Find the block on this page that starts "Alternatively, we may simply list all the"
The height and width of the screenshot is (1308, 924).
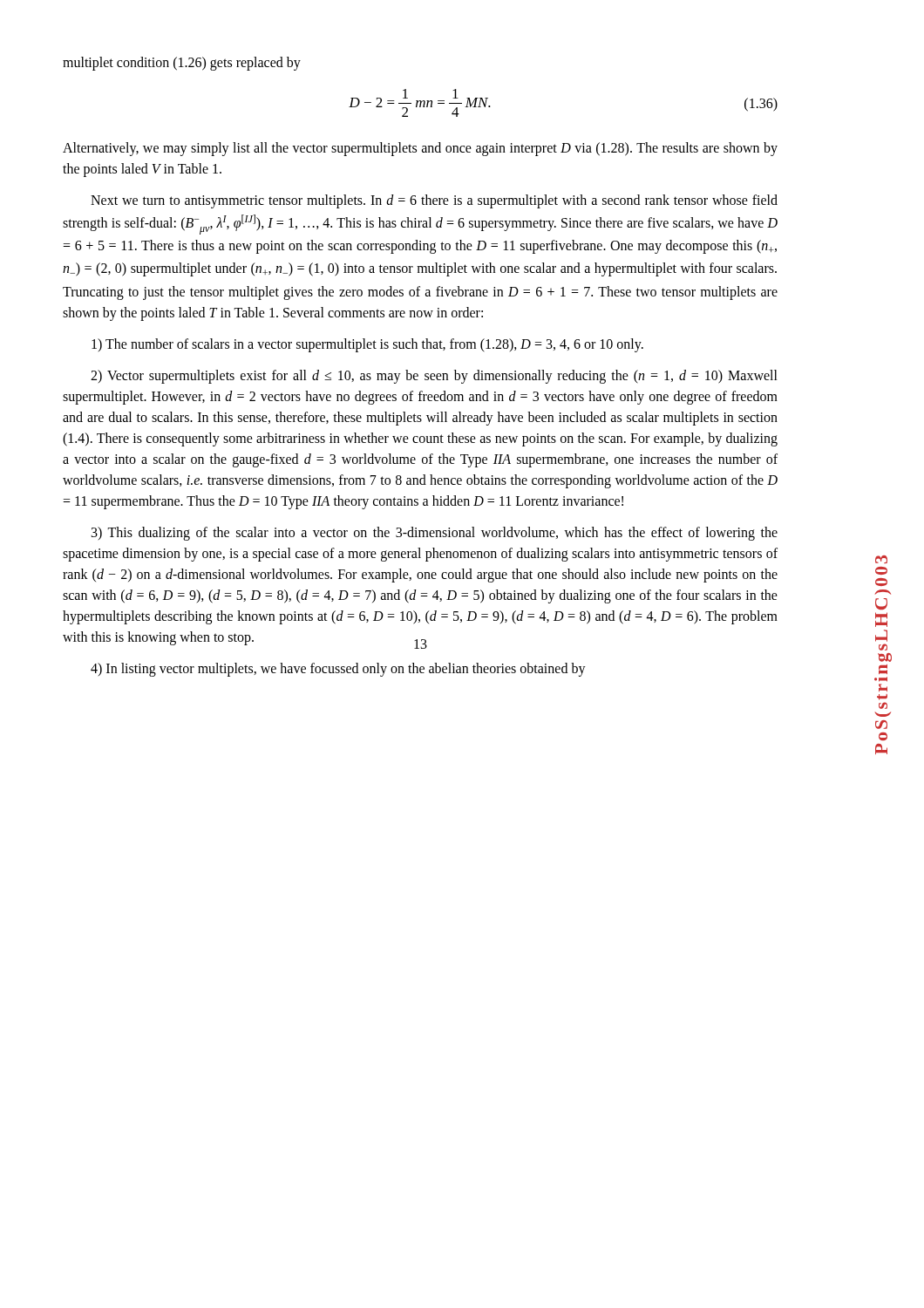point(420,230)
